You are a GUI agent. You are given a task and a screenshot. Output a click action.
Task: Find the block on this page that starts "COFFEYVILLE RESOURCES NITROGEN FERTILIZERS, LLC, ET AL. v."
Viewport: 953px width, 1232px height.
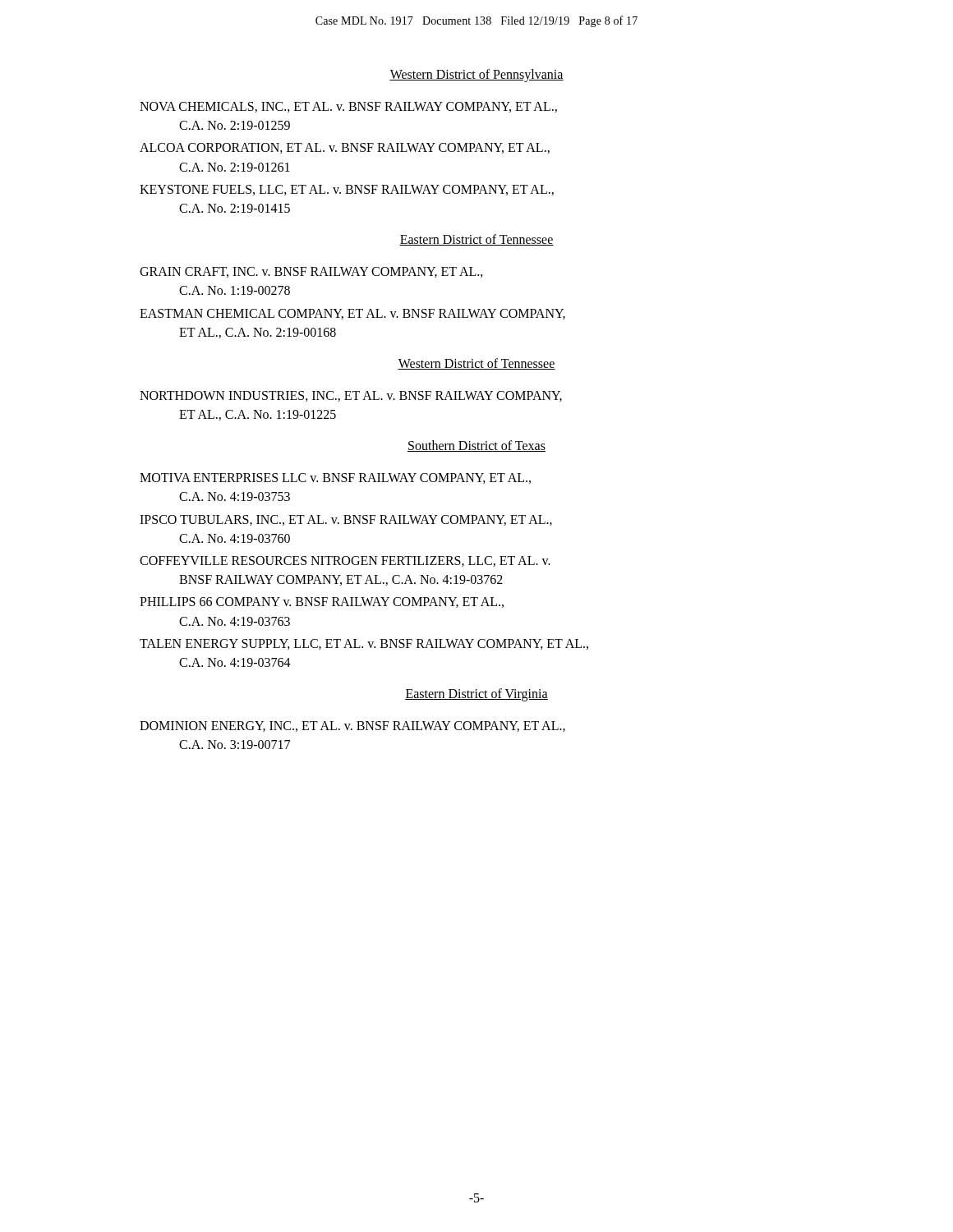pyautogui.click(x=476, y=570)
